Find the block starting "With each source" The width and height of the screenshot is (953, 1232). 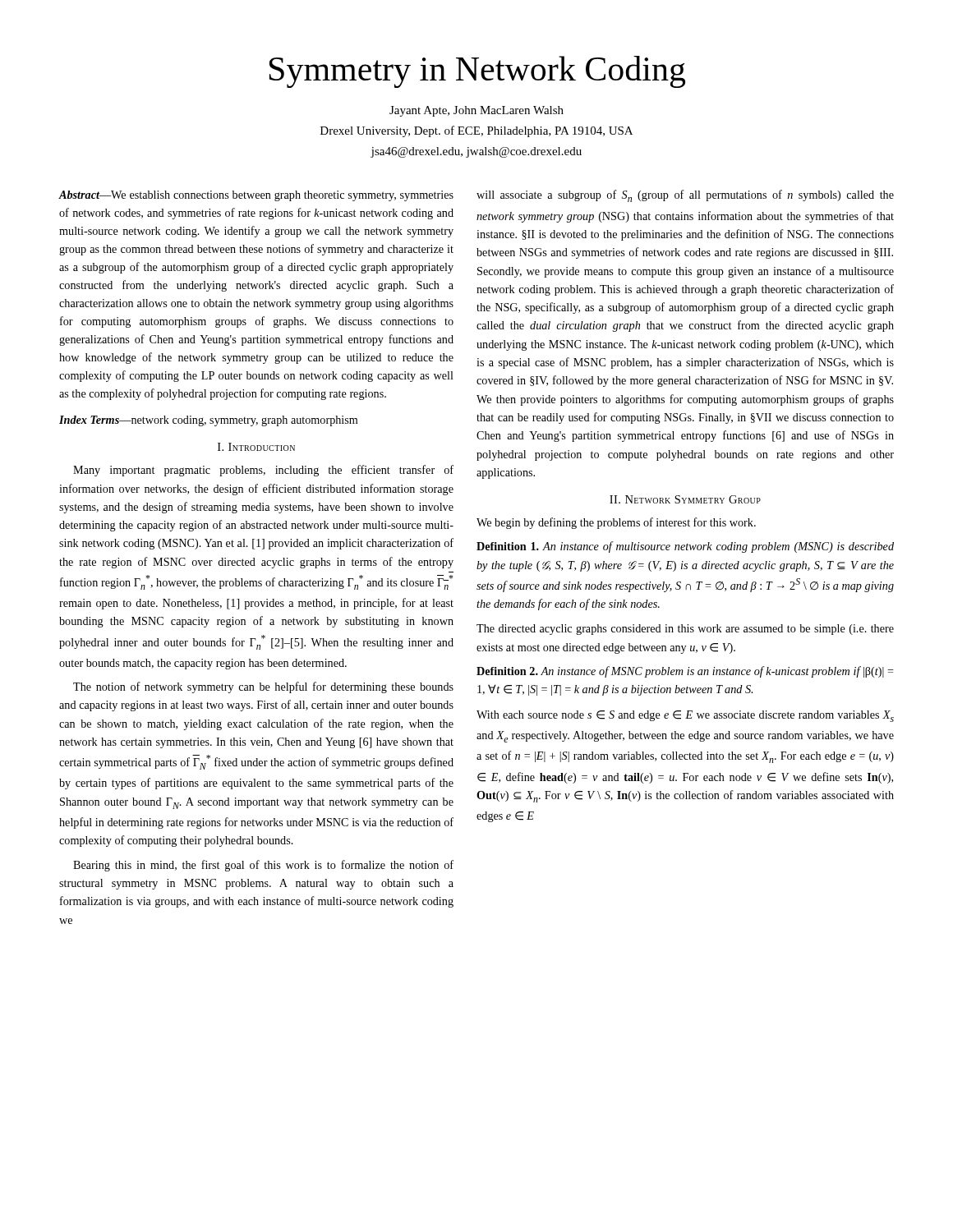coord(685,765)
